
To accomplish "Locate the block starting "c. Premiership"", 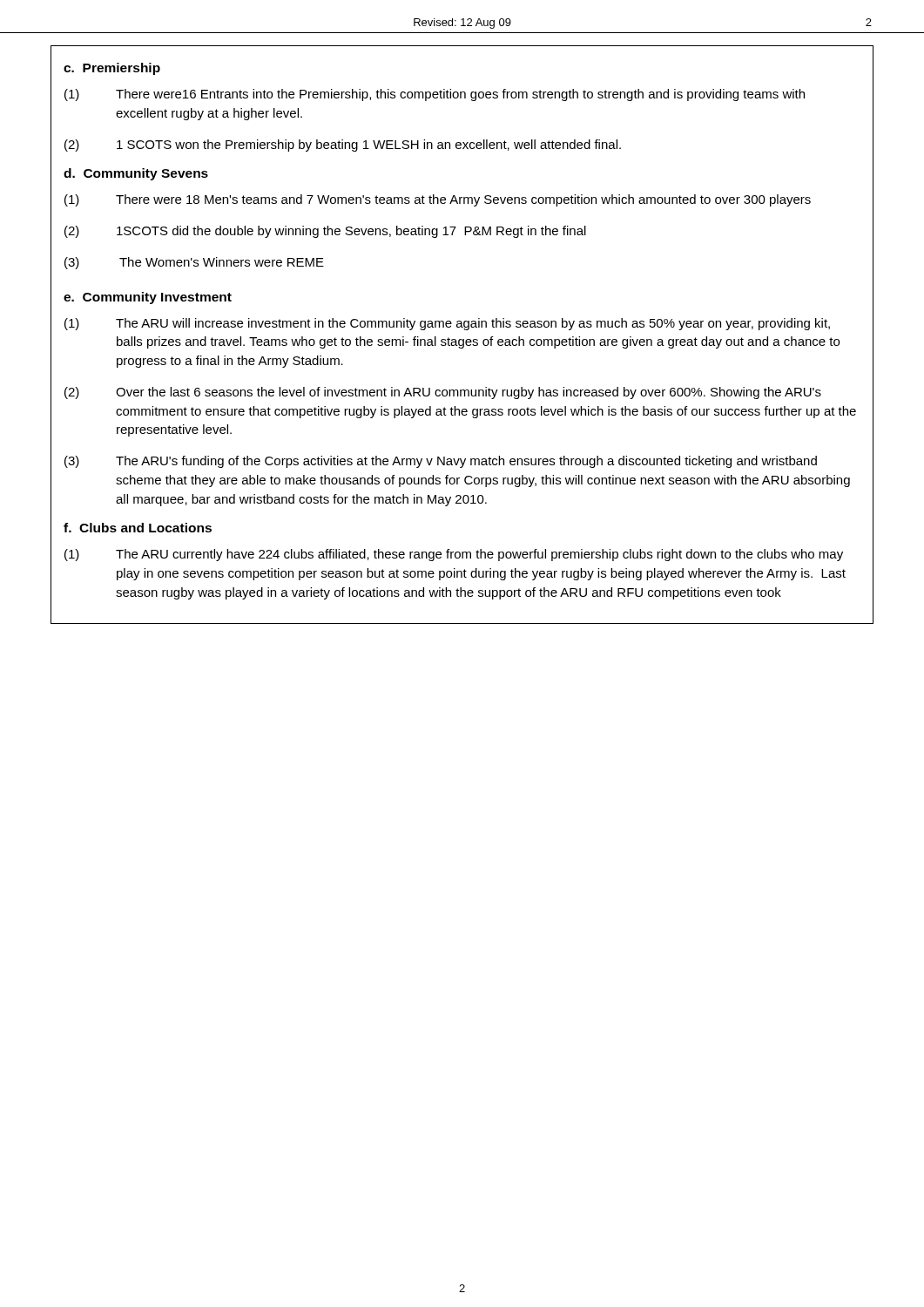I will [x=112, y=68].
